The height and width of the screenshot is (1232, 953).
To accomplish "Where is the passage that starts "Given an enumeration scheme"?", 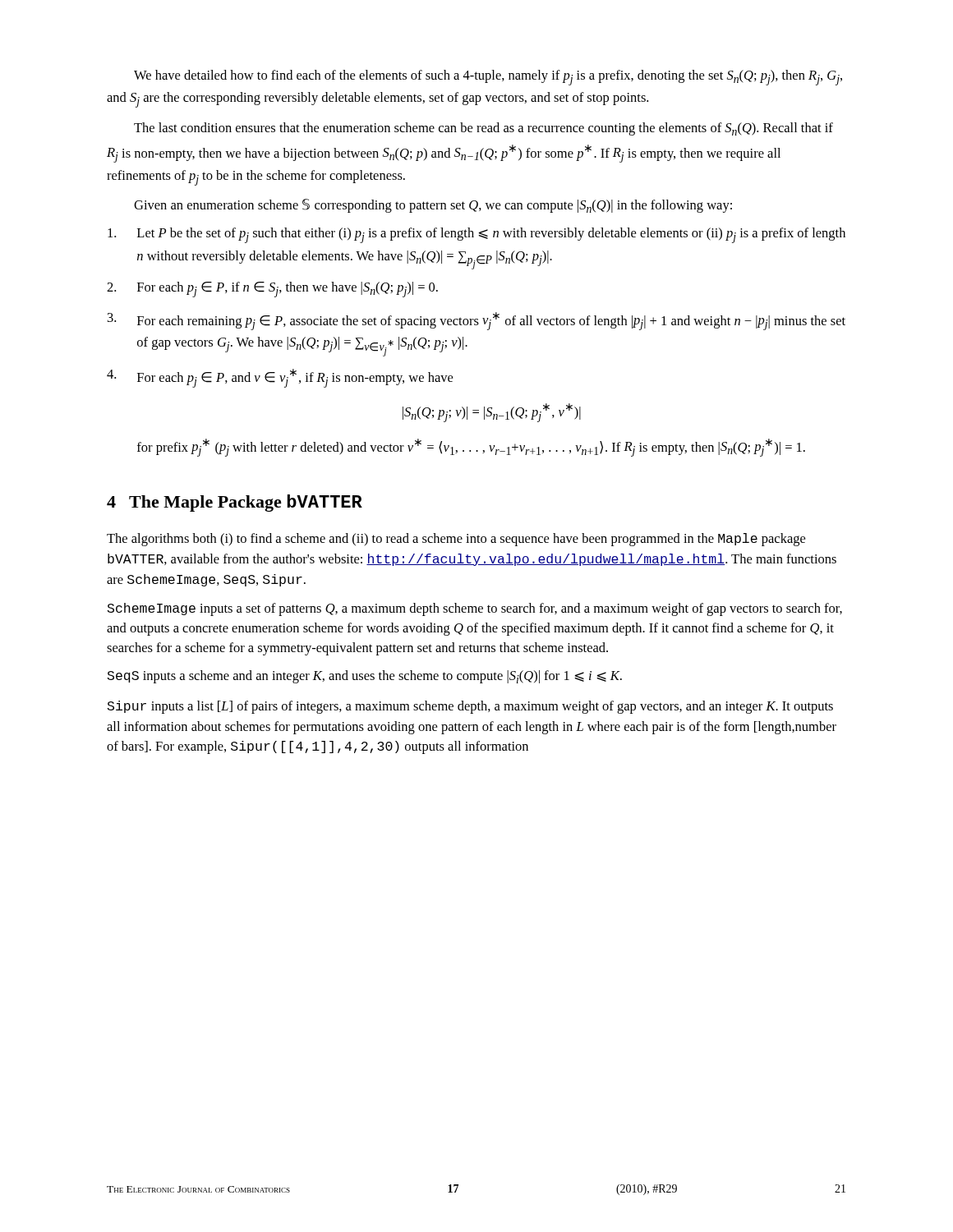I will pos(476,206).
